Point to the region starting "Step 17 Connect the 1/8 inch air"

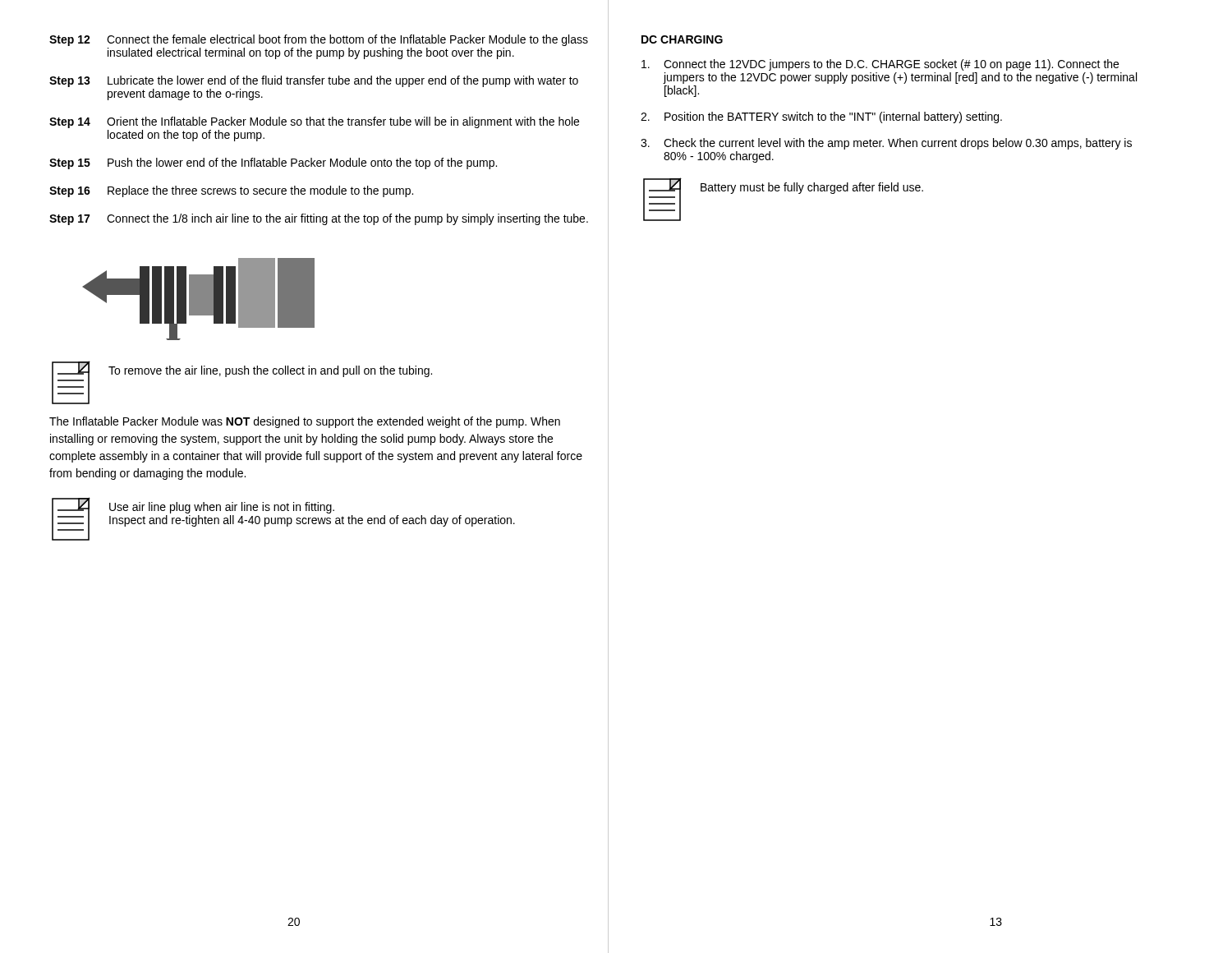coord(320,219)
